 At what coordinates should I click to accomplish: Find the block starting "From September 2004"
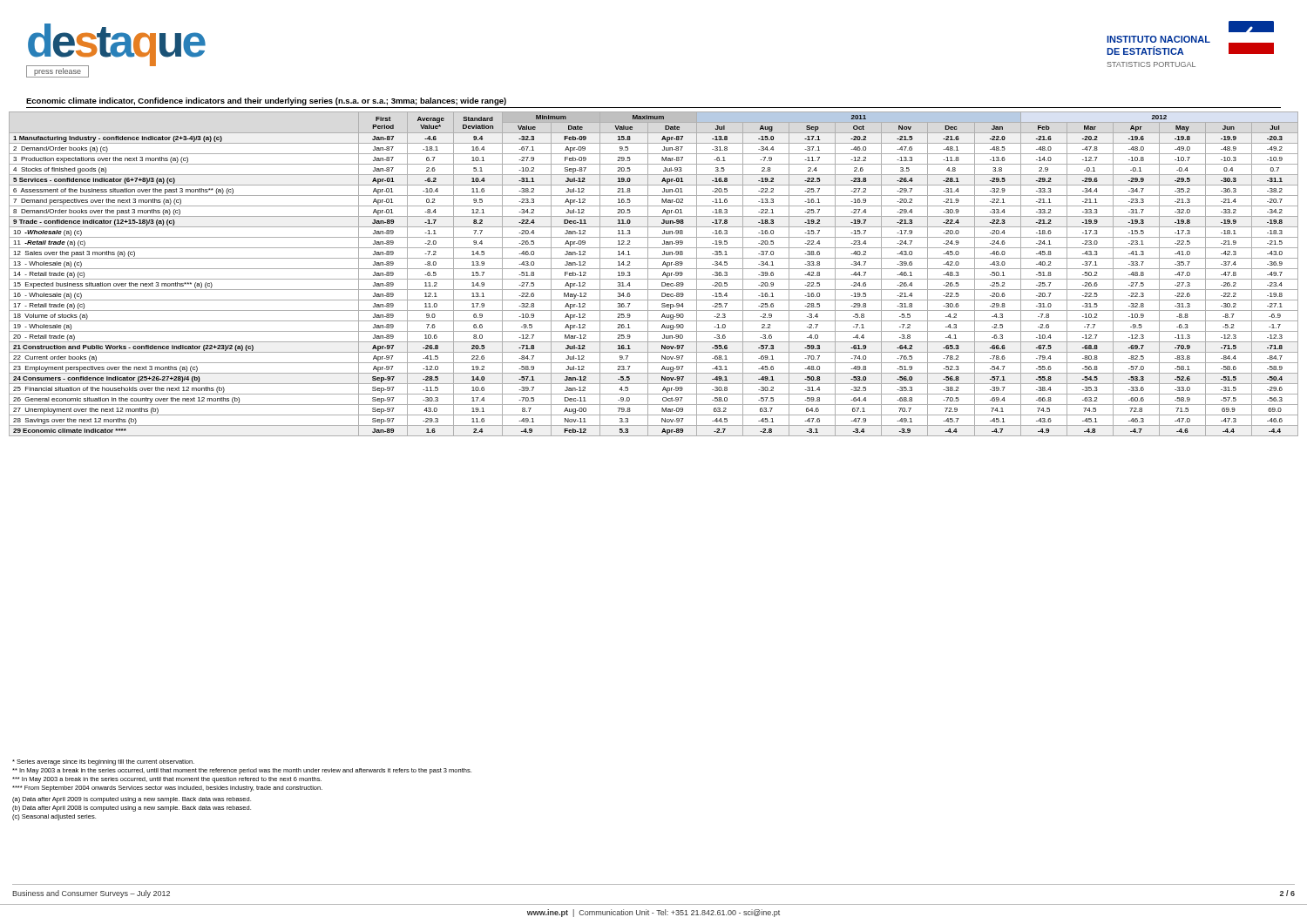point(167,788)
